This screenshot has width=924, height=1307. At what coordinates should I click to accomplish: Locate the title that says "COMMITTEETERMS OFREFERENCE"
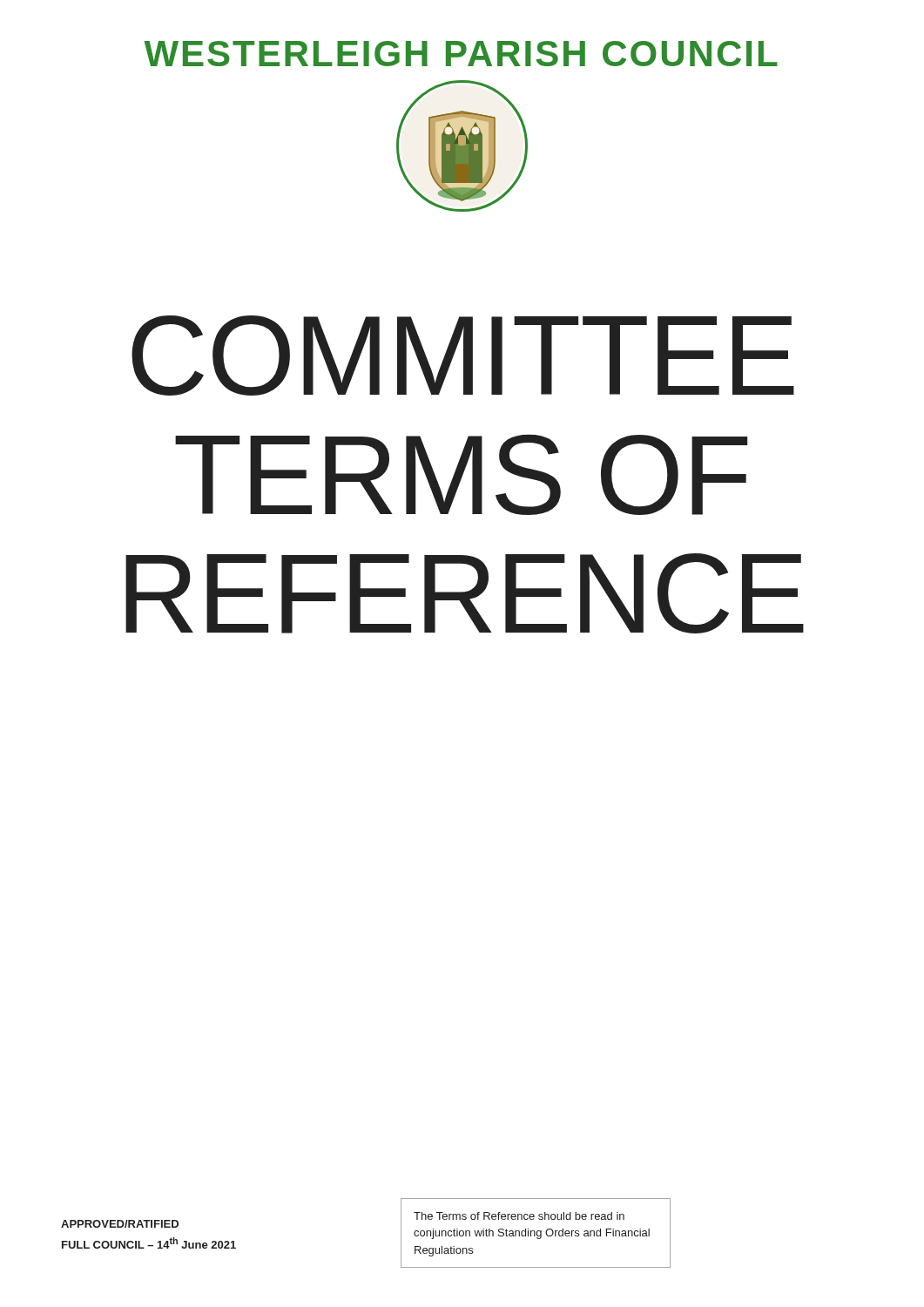pyautogui.click(x=462, y=475)
